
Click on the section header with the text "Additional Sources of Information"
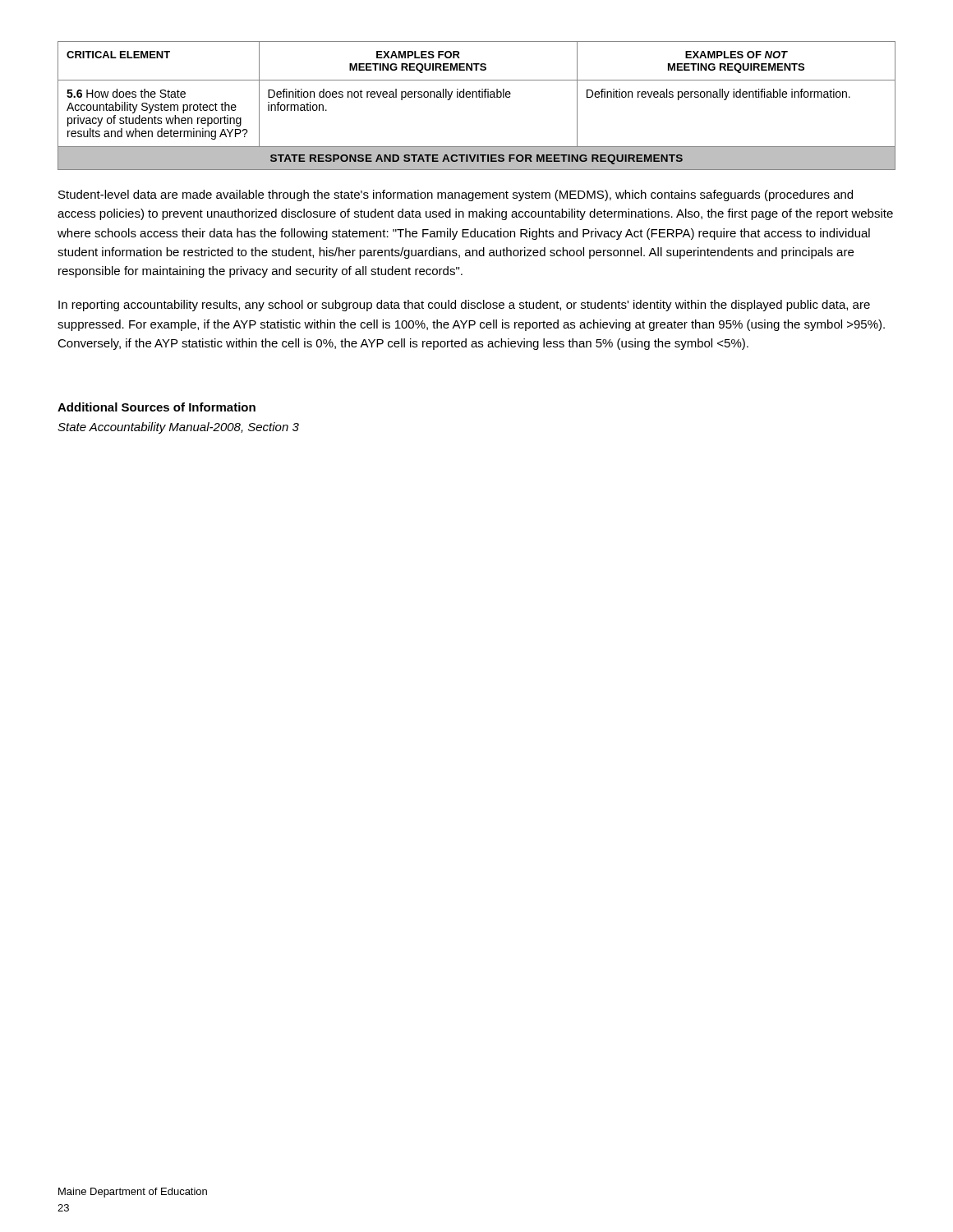click(x=157, y=407)
